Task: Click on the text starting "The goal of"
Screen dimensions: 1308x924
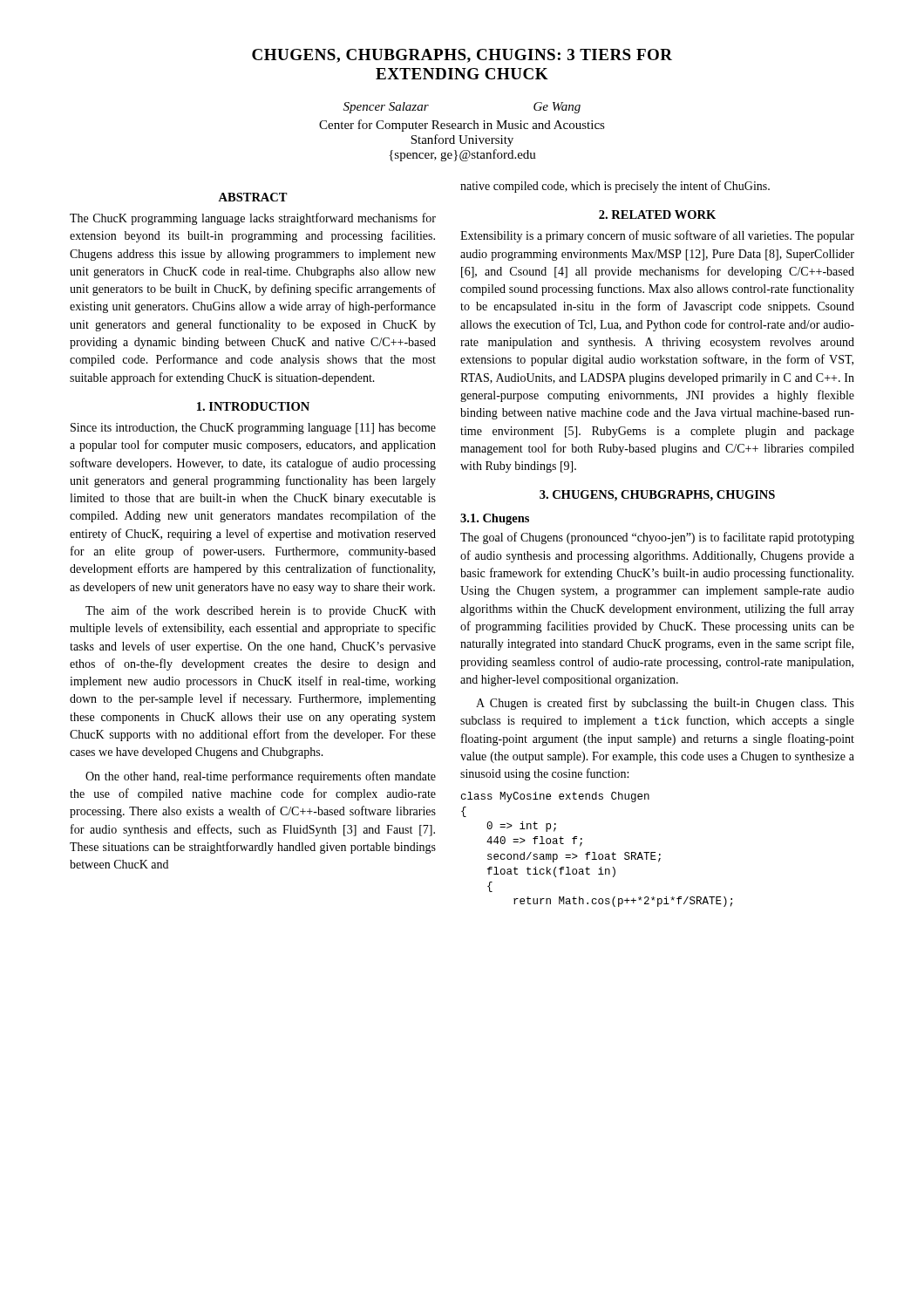Action: [657, 657]
